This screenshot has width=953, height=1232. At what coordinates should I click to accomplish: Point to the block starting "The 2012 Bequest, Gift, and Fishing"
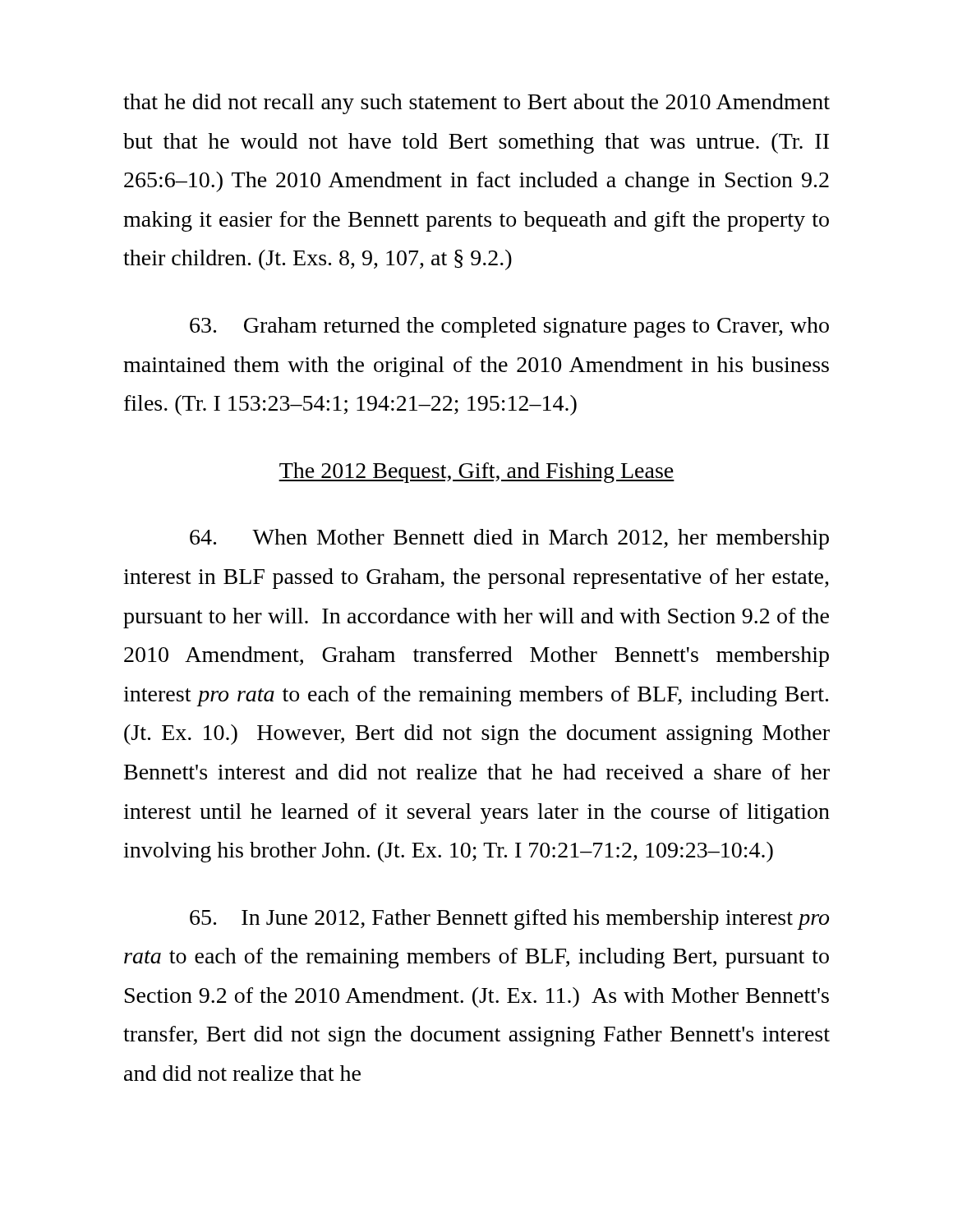point(476,470)
